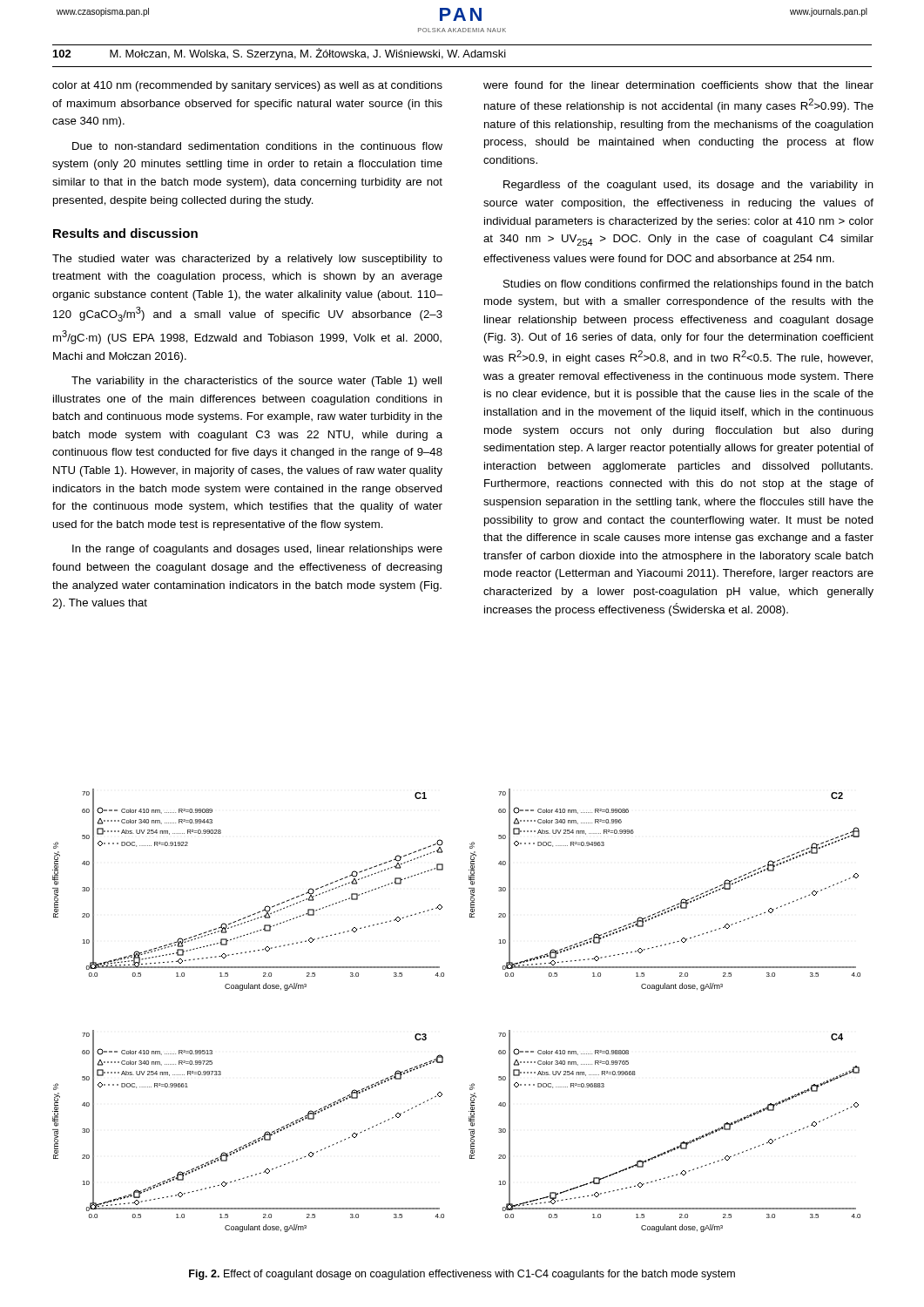Click the passage that begins "were found for the"

pos(678,348)
